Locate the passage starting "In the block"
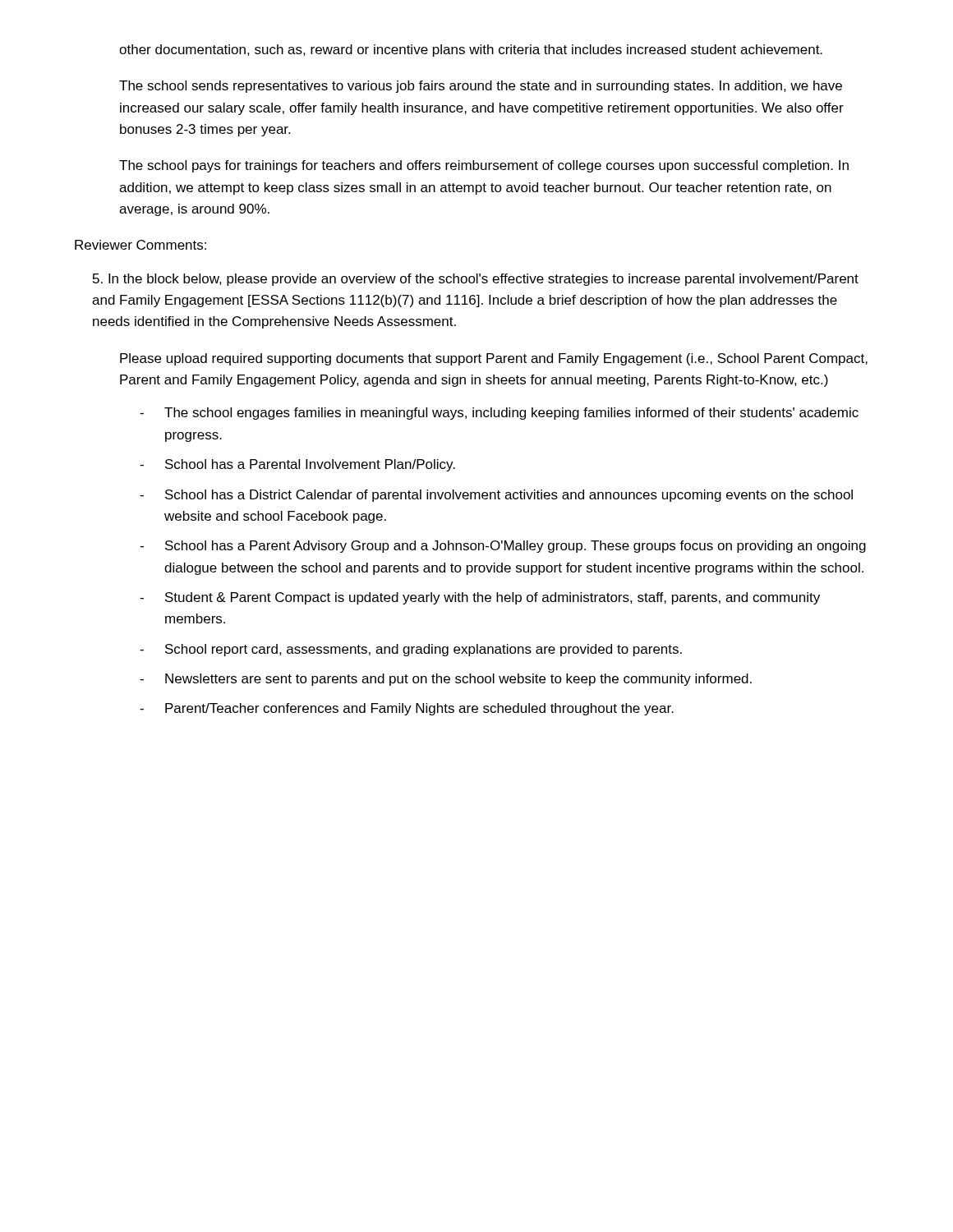Screen dimensions: 1232x953 point(475,300)
